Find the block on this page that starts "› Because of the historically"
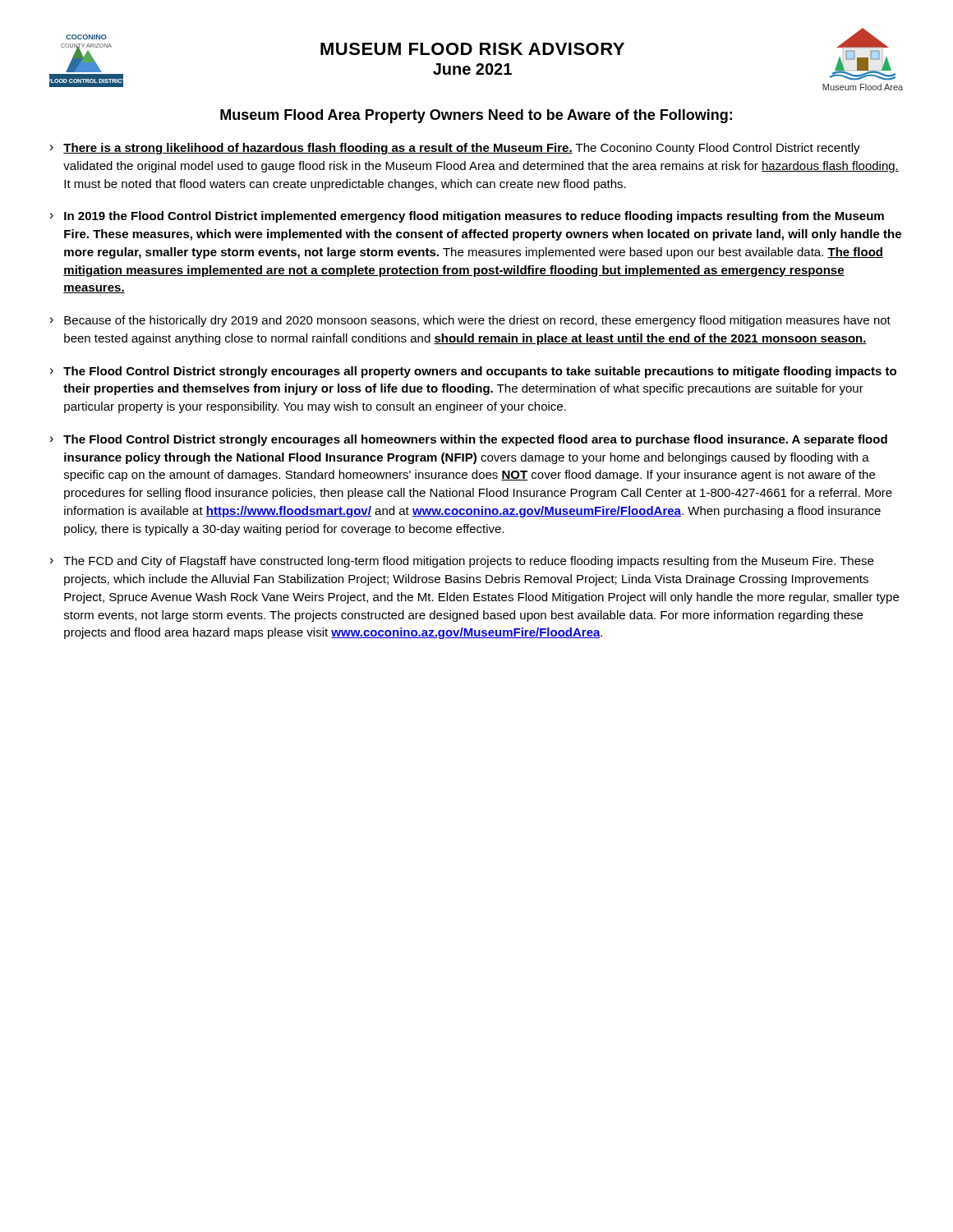The width and height of the screenshot is (953, 1232). (x=476, y=329)
